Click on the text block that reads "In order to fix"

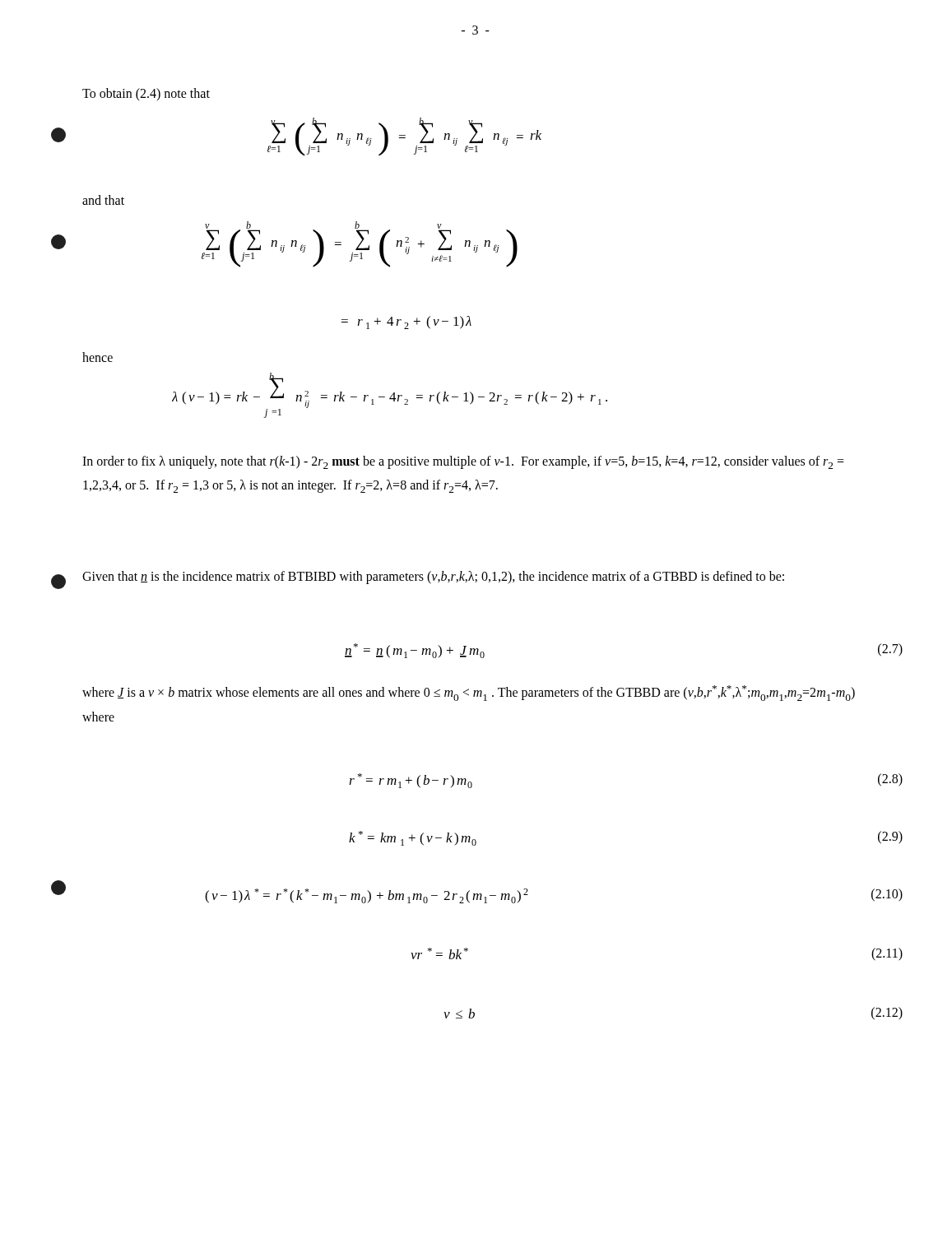pos(463,475)
